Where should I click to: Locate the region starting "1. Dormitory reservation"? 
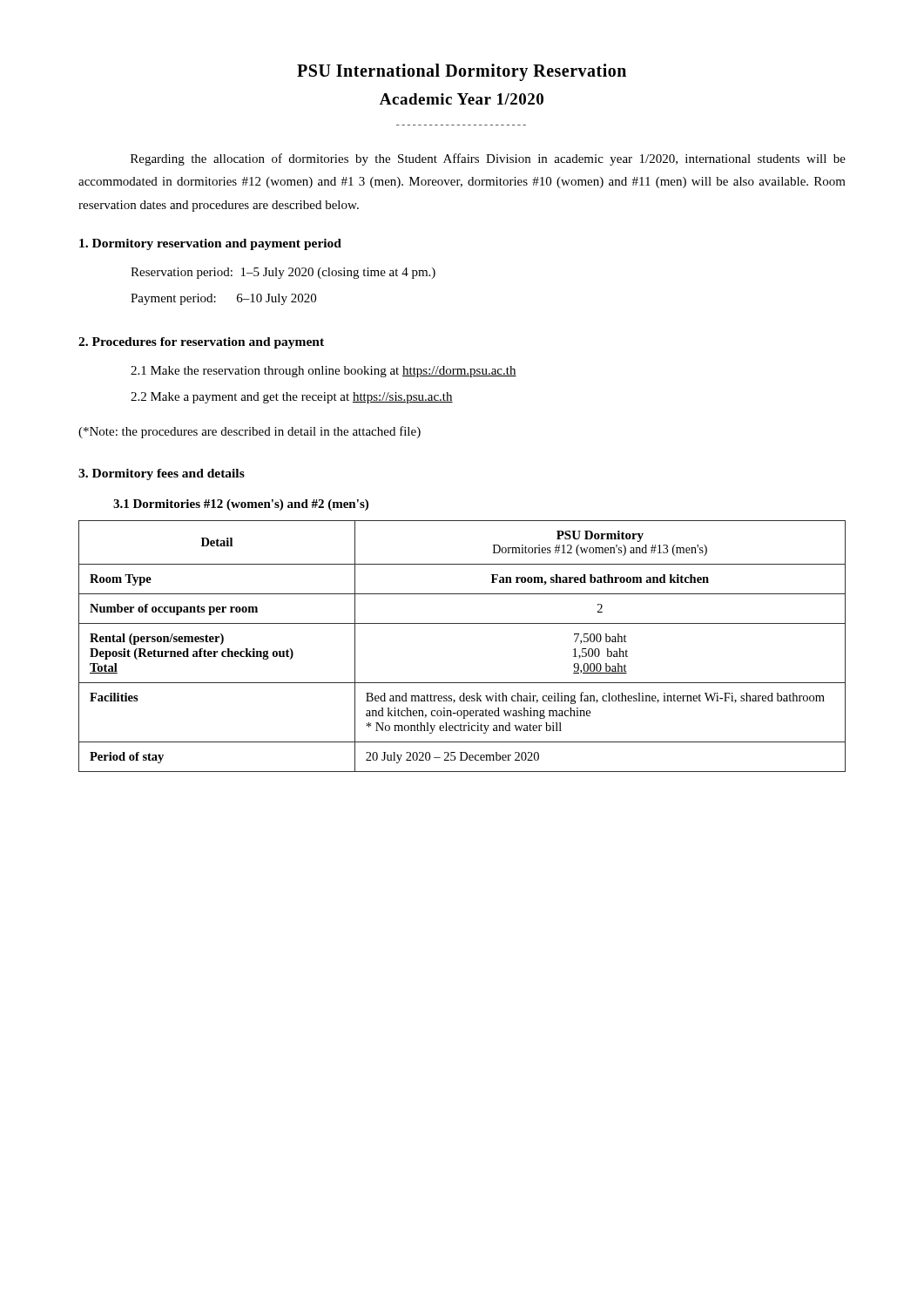pos(210,242)
